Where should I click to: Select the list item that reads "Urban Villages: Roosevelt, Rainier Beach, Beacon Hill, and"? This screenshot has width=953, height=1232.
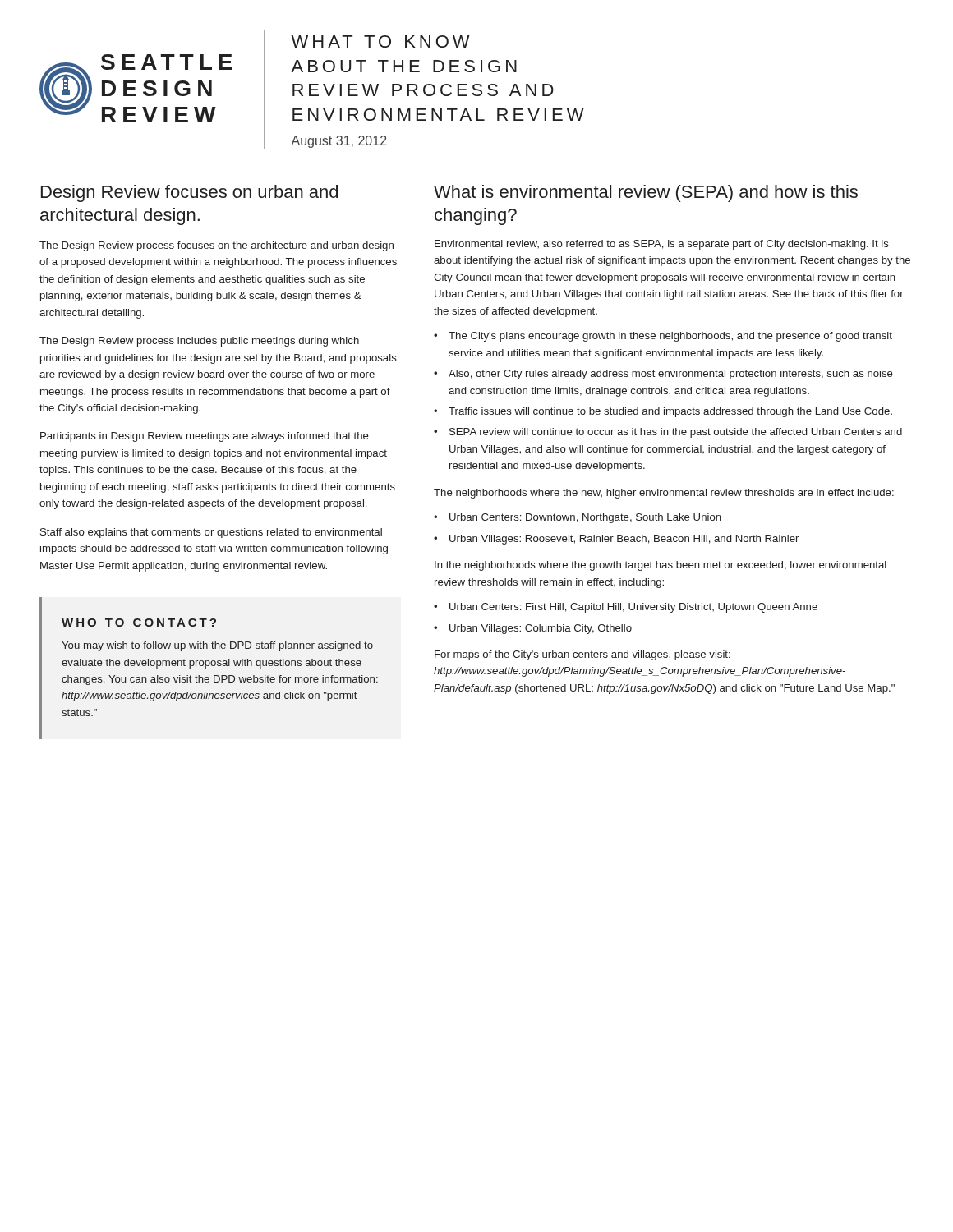624,538
